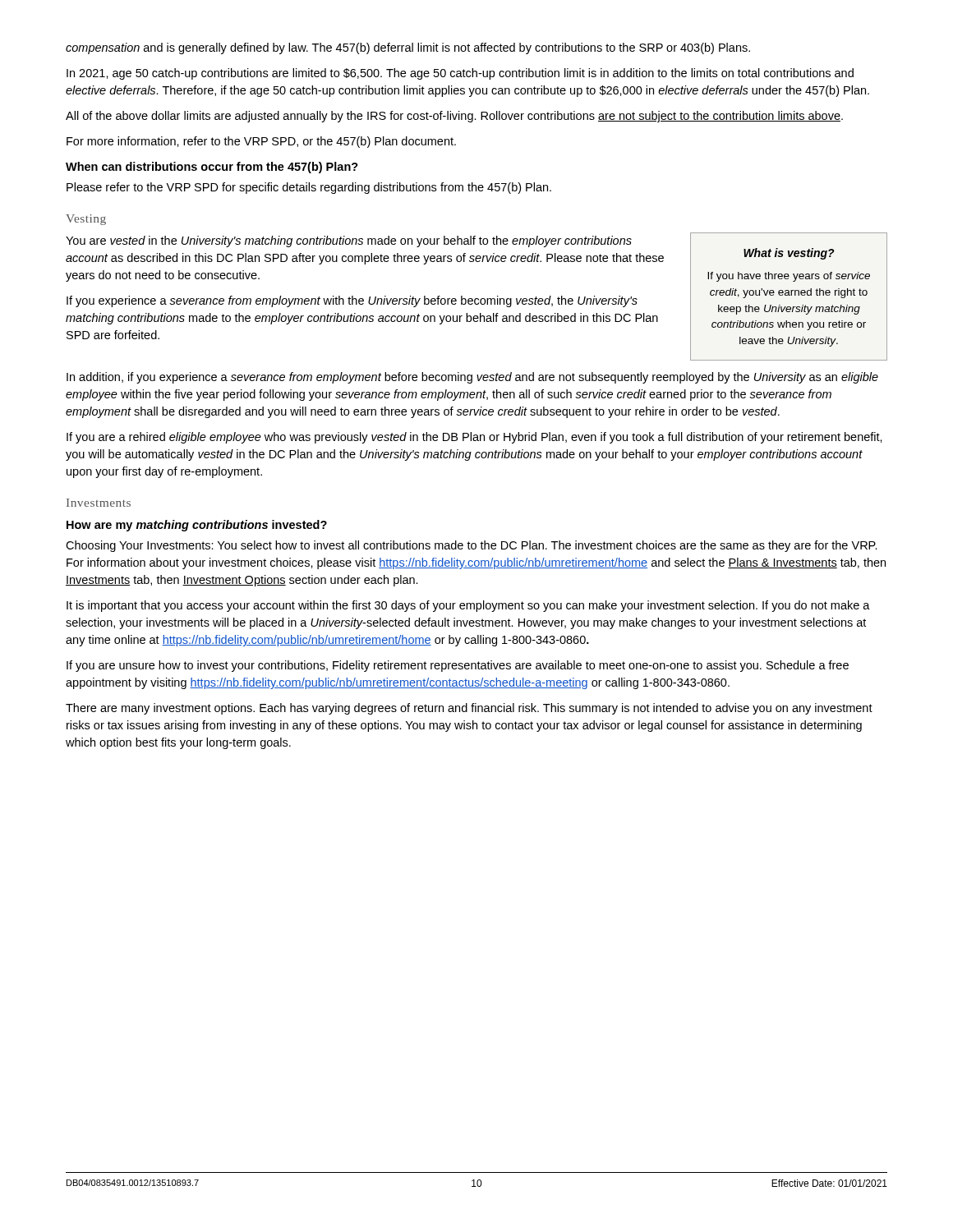Image resolution: width=953 pixels, height=1232 pixels.
Task: Navigate to the text block starting "How are my matching contributions invested?"
Action: pos(197,526)
